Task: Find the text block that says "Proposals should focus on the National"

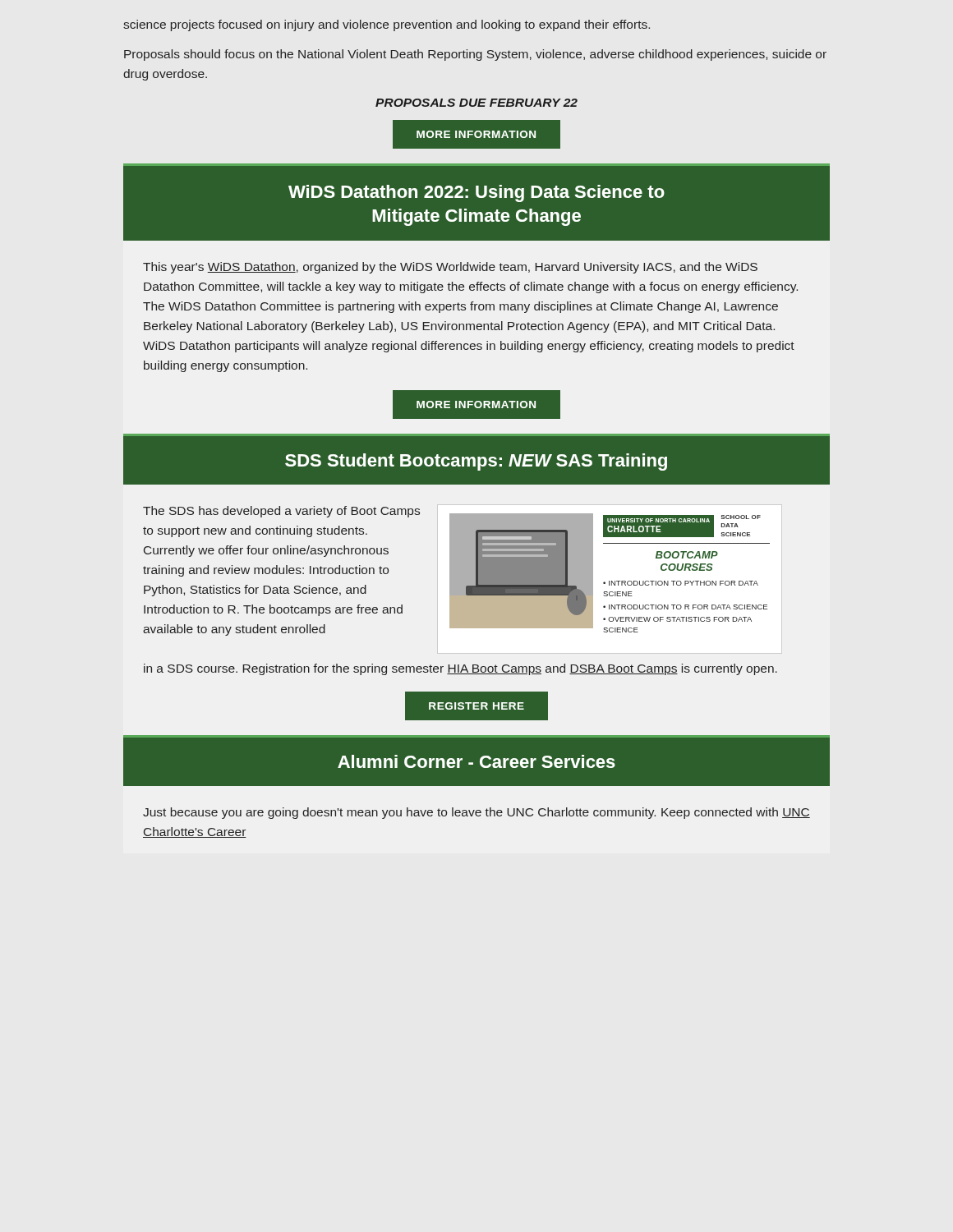Action: (x=475, y=64)
